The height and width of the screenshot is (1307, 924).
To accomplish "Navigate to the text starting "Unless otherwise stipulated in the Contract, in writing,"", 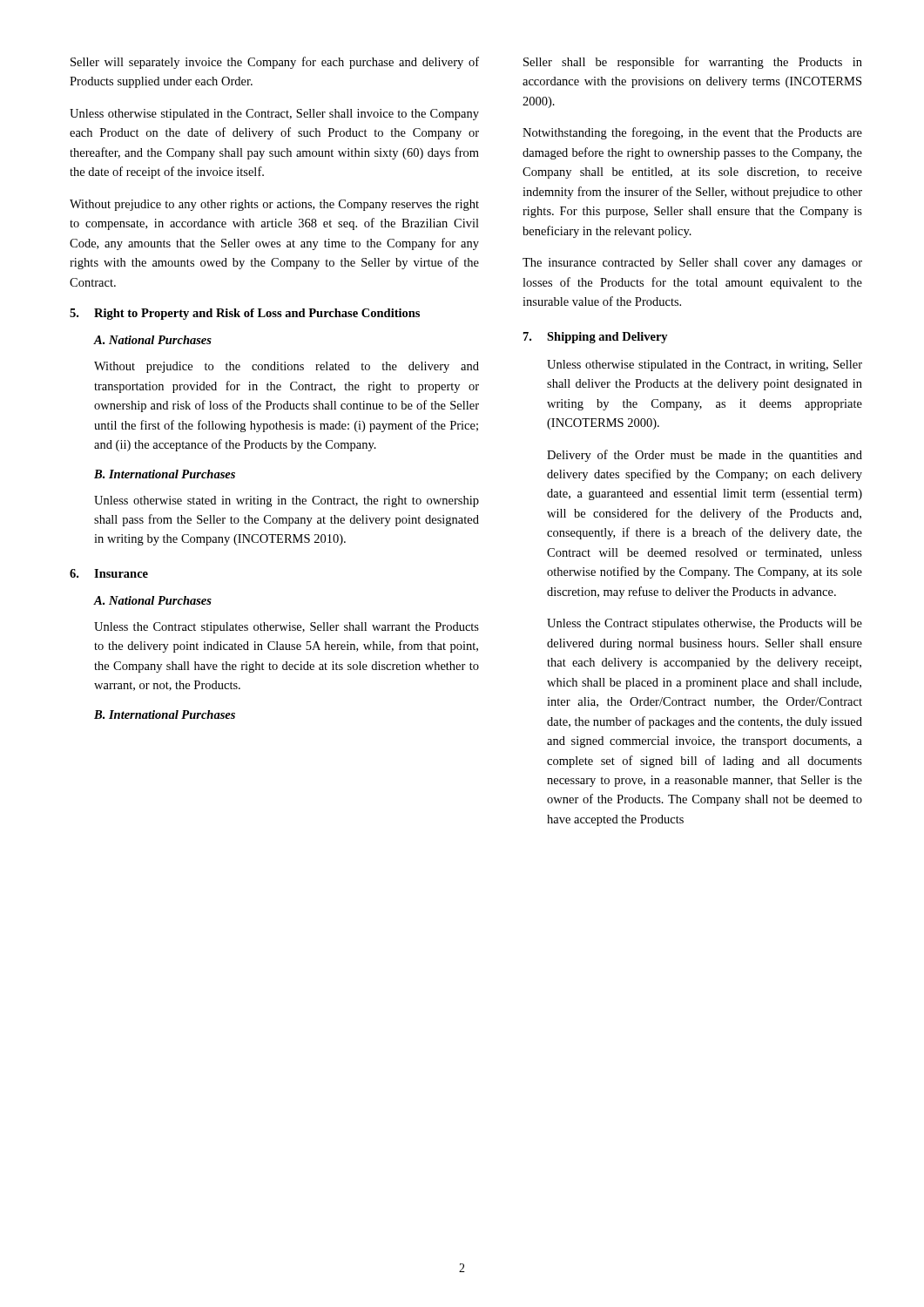I will click(x=705, y=393).
